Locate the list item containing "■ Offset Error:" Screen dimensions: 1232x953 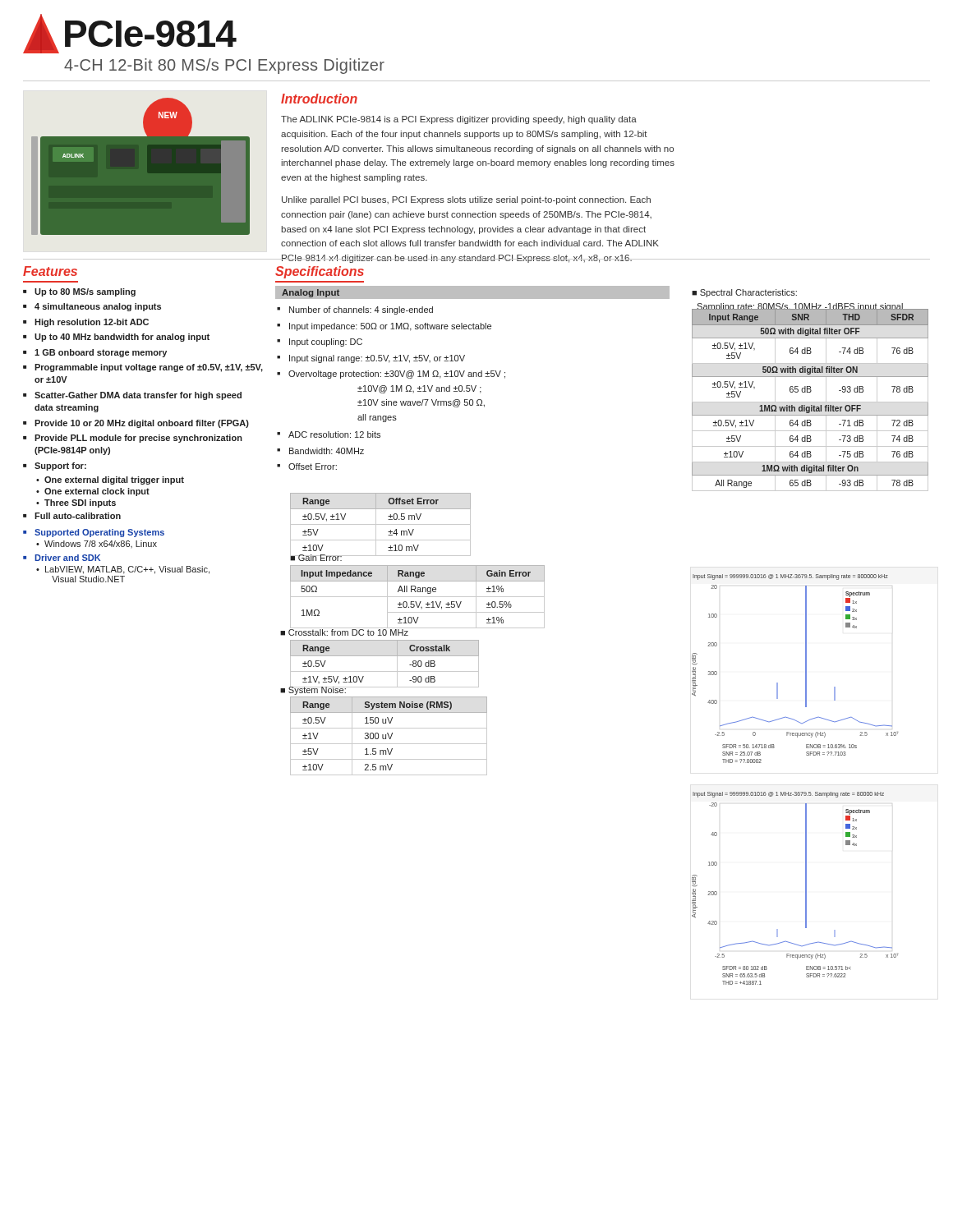[307, 467]
